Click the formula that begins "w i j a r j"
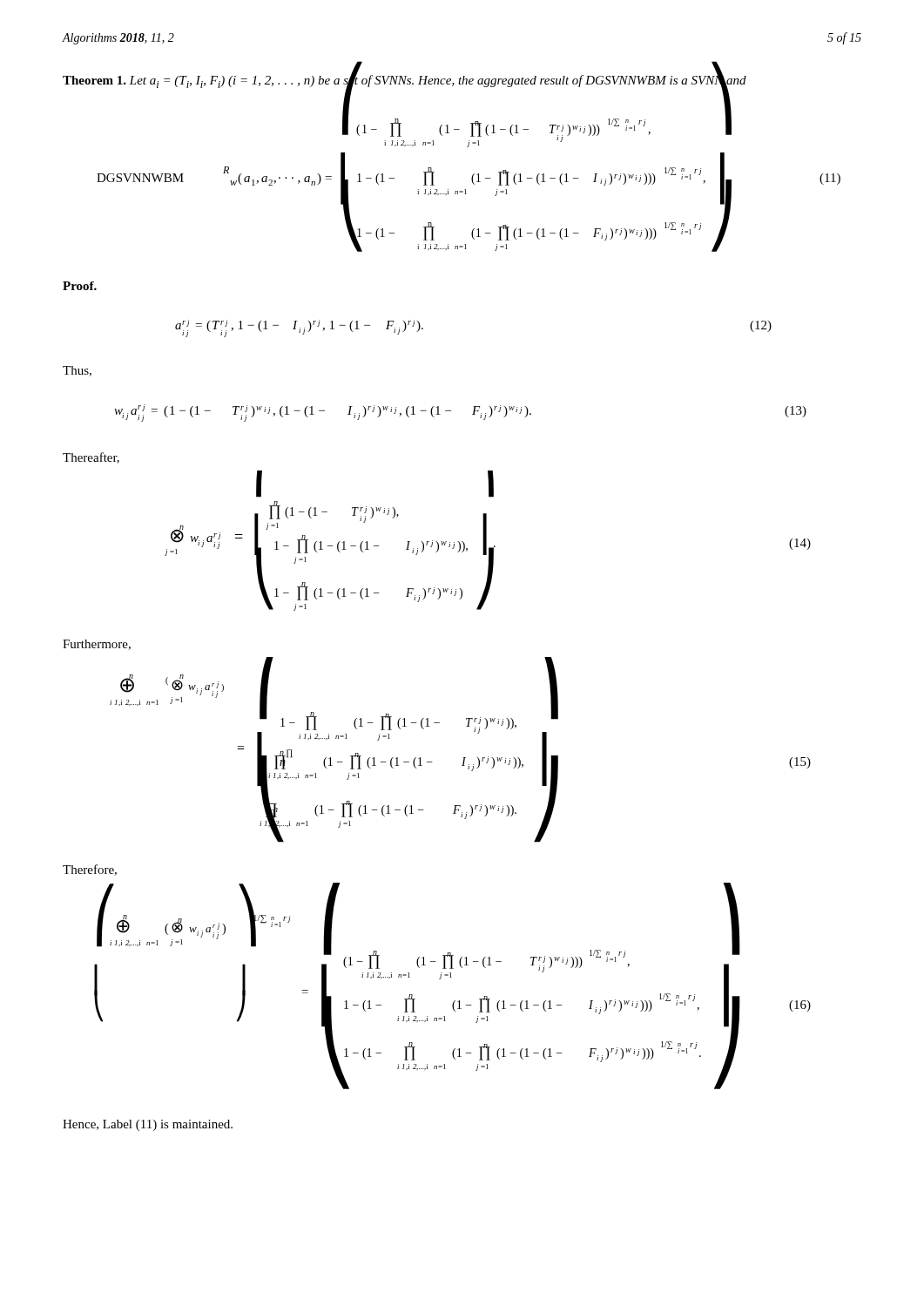This screenshot has height=1307, width=924. click(x=462, y=412)
